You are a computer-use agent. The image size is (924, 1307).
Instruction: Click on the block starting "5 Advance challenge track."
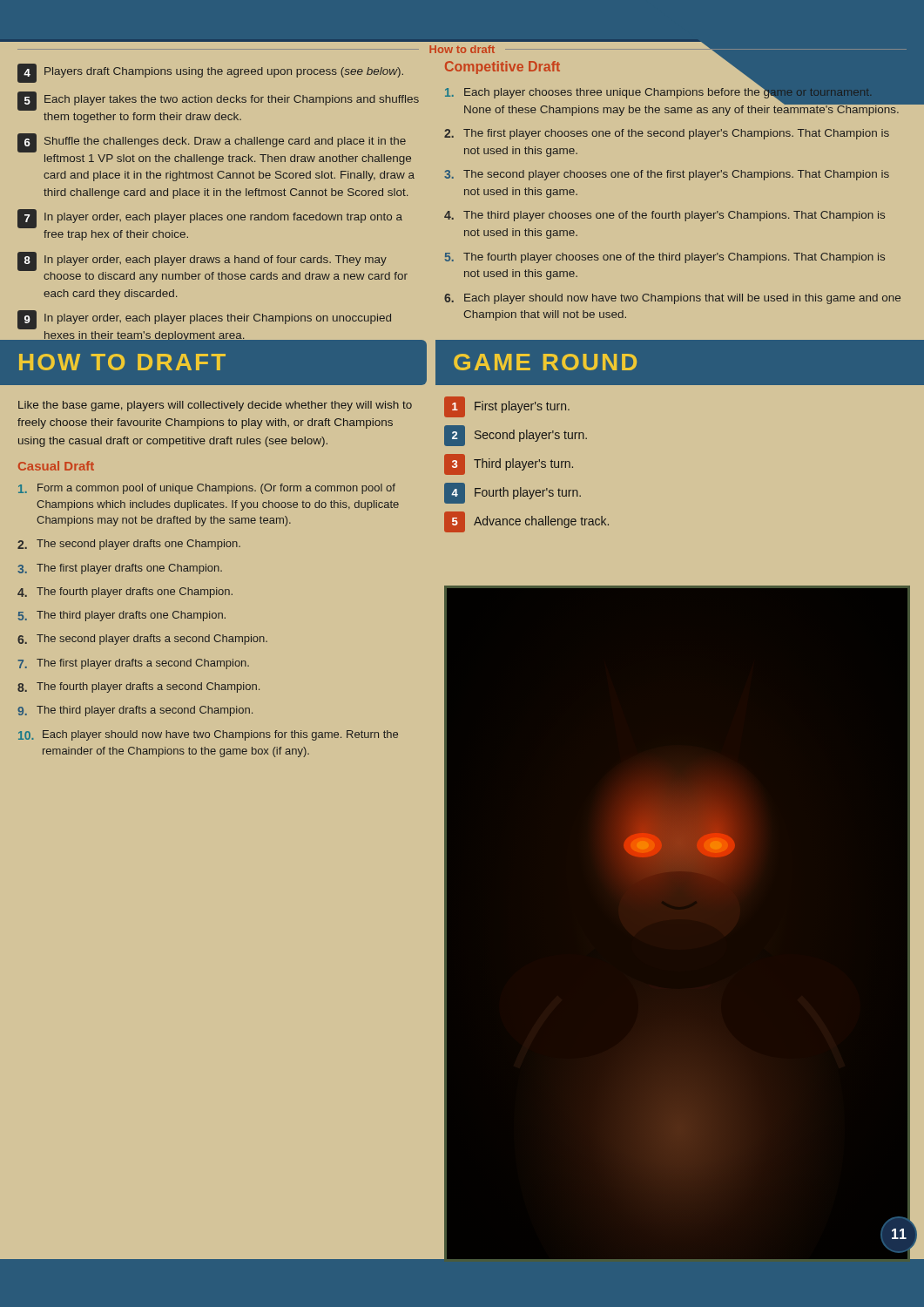[527, 522]
